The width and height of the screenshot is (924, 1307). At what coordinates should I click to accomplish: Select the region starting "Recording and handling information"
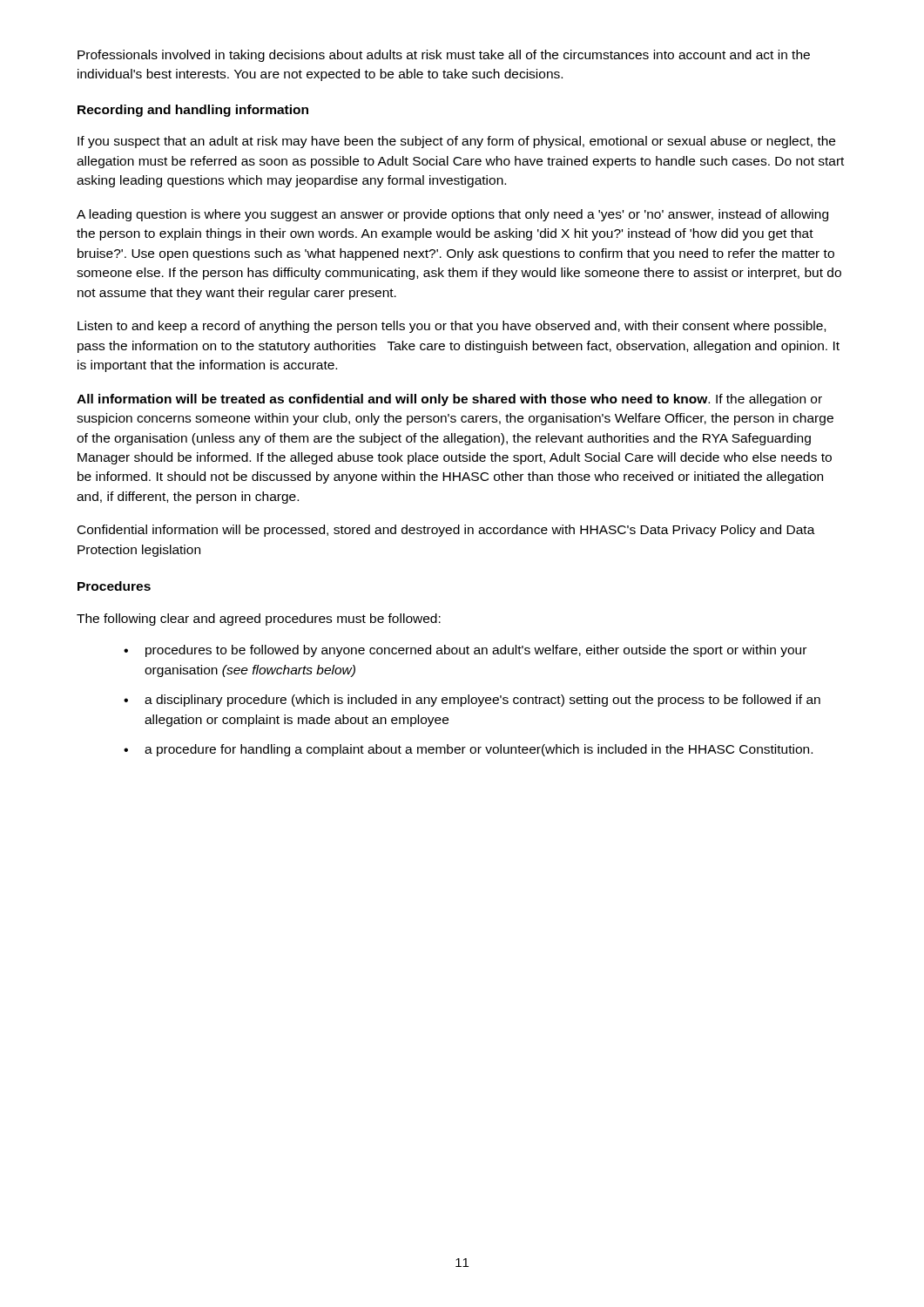(193, 109)
